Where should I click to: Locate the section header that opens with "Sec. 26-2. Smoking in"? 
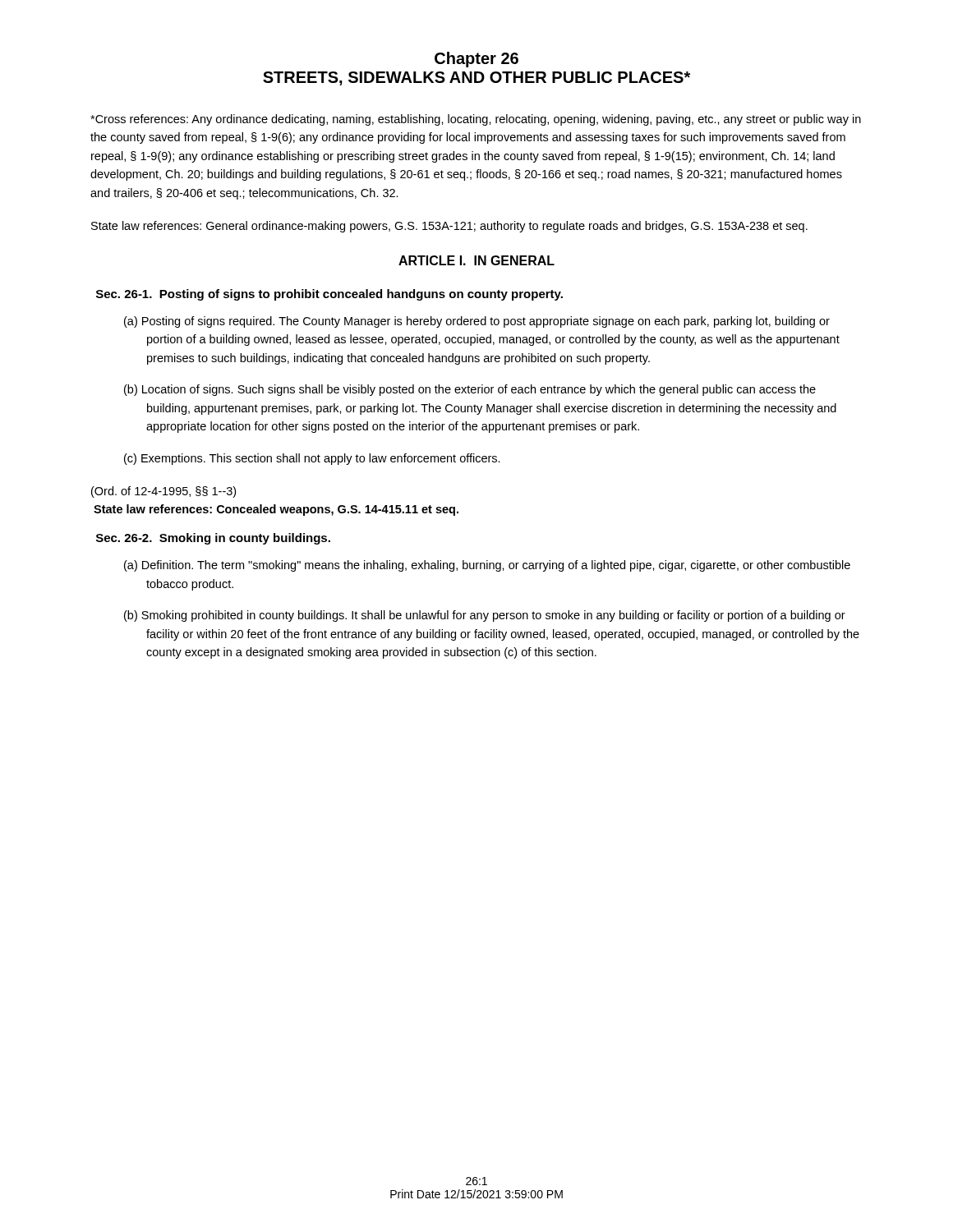point(212,538)
